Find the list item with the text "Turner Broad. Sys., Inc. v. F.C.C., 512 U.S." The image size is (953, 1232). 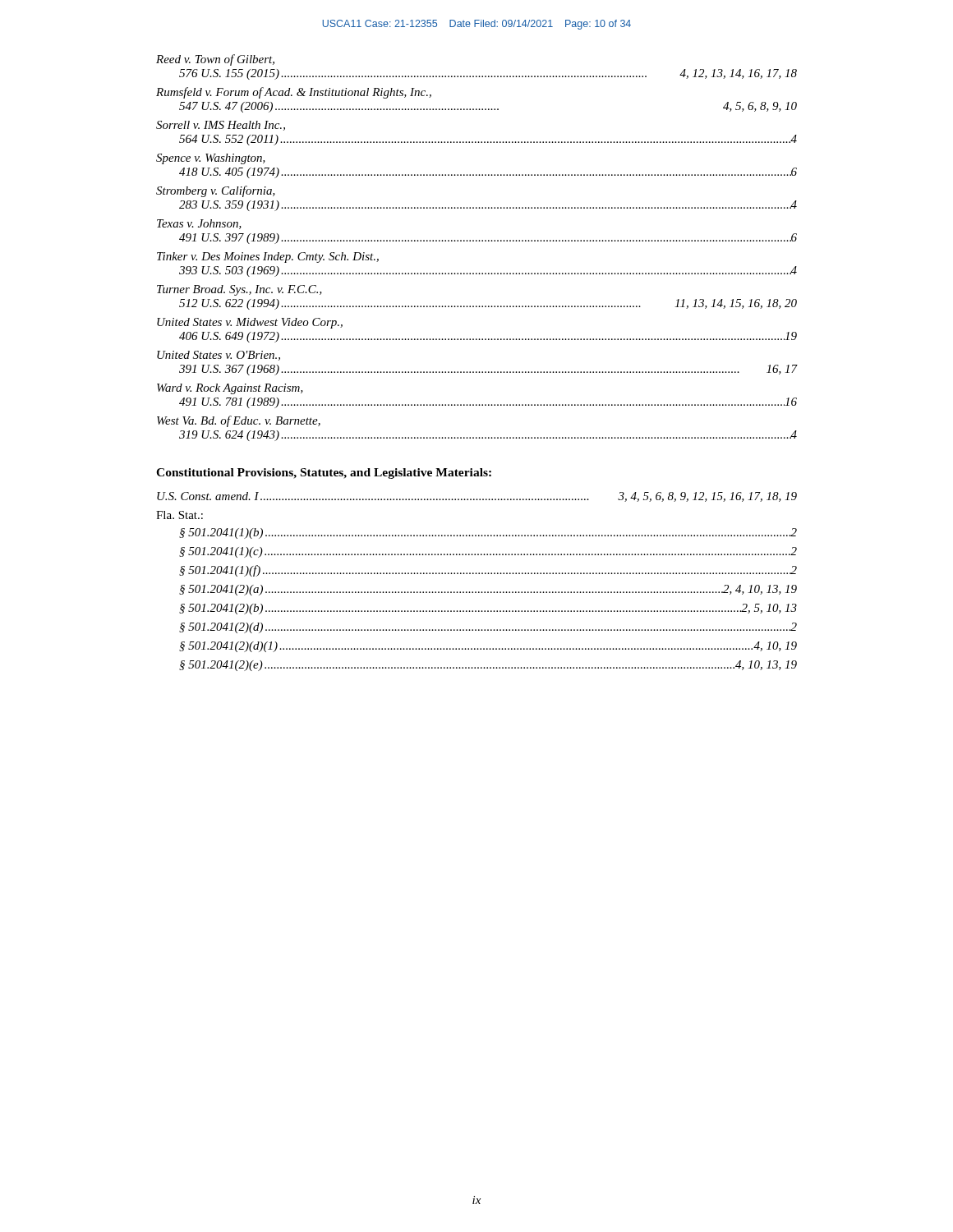(476, 296)
